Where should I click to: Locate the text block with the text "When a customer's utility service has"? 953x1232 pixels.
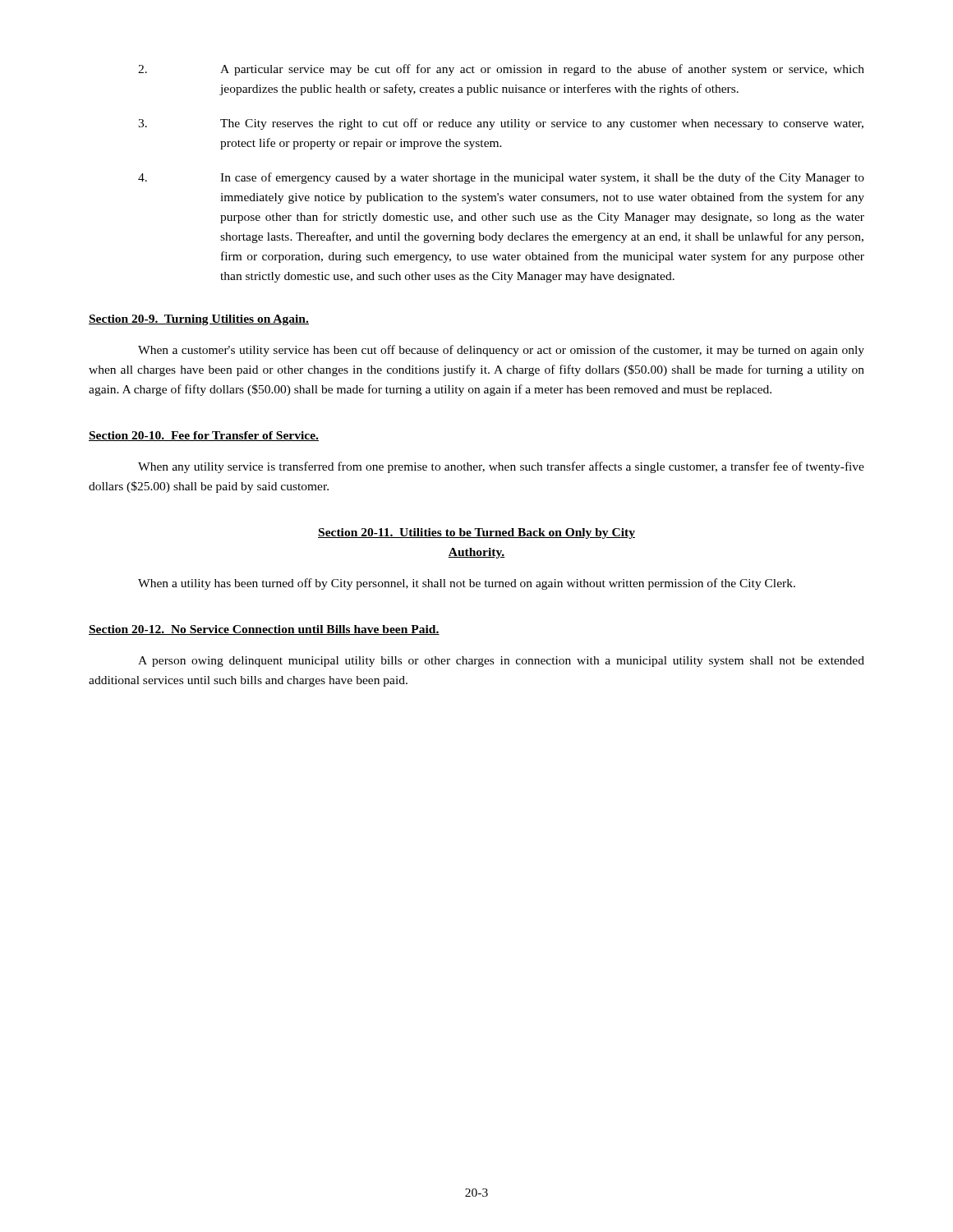pyautogui.click(x=476, y=369)
